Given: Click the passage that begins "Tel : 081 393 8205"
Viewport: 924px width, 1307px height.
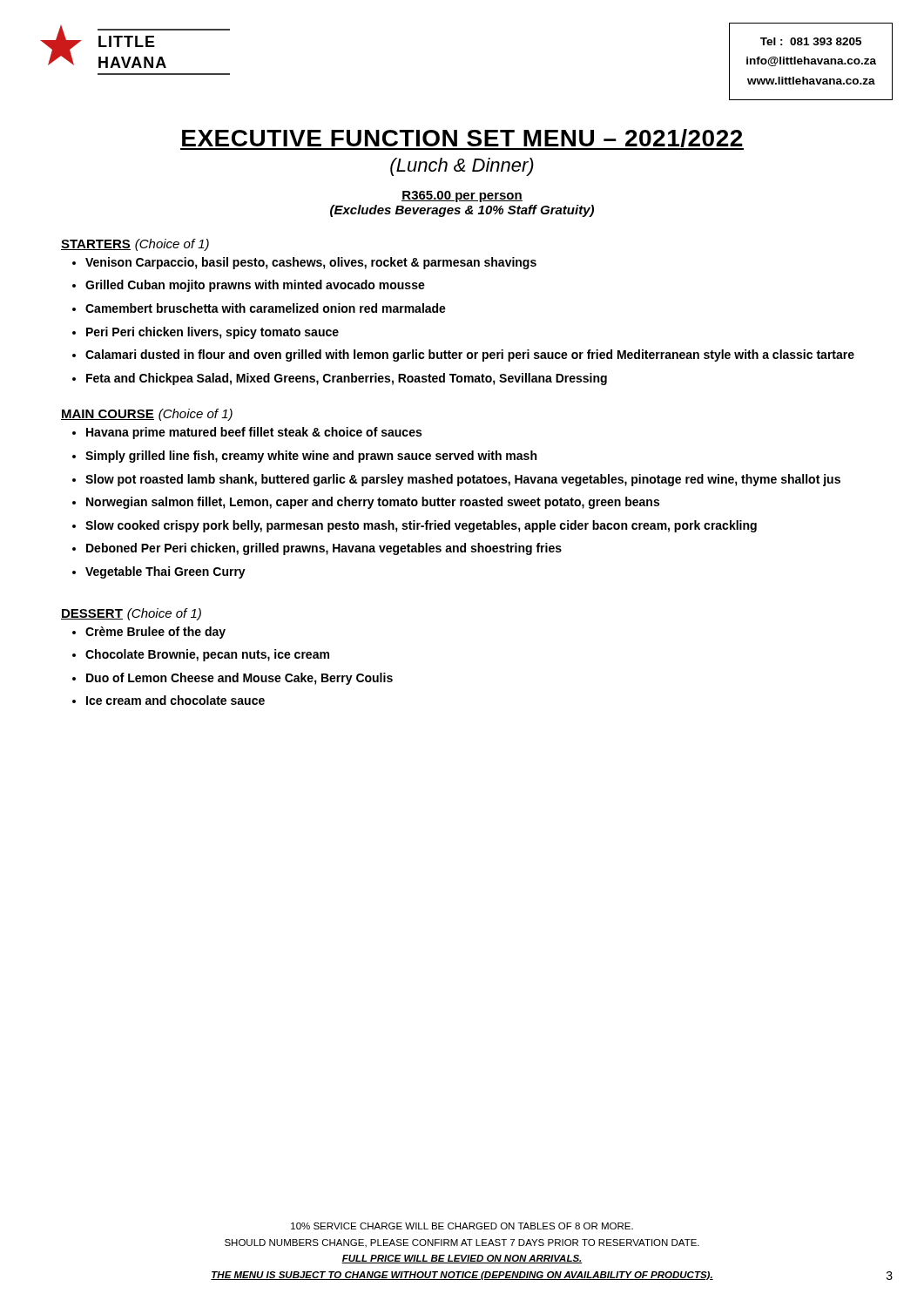Looking at the screenshot, I should 811,61.
